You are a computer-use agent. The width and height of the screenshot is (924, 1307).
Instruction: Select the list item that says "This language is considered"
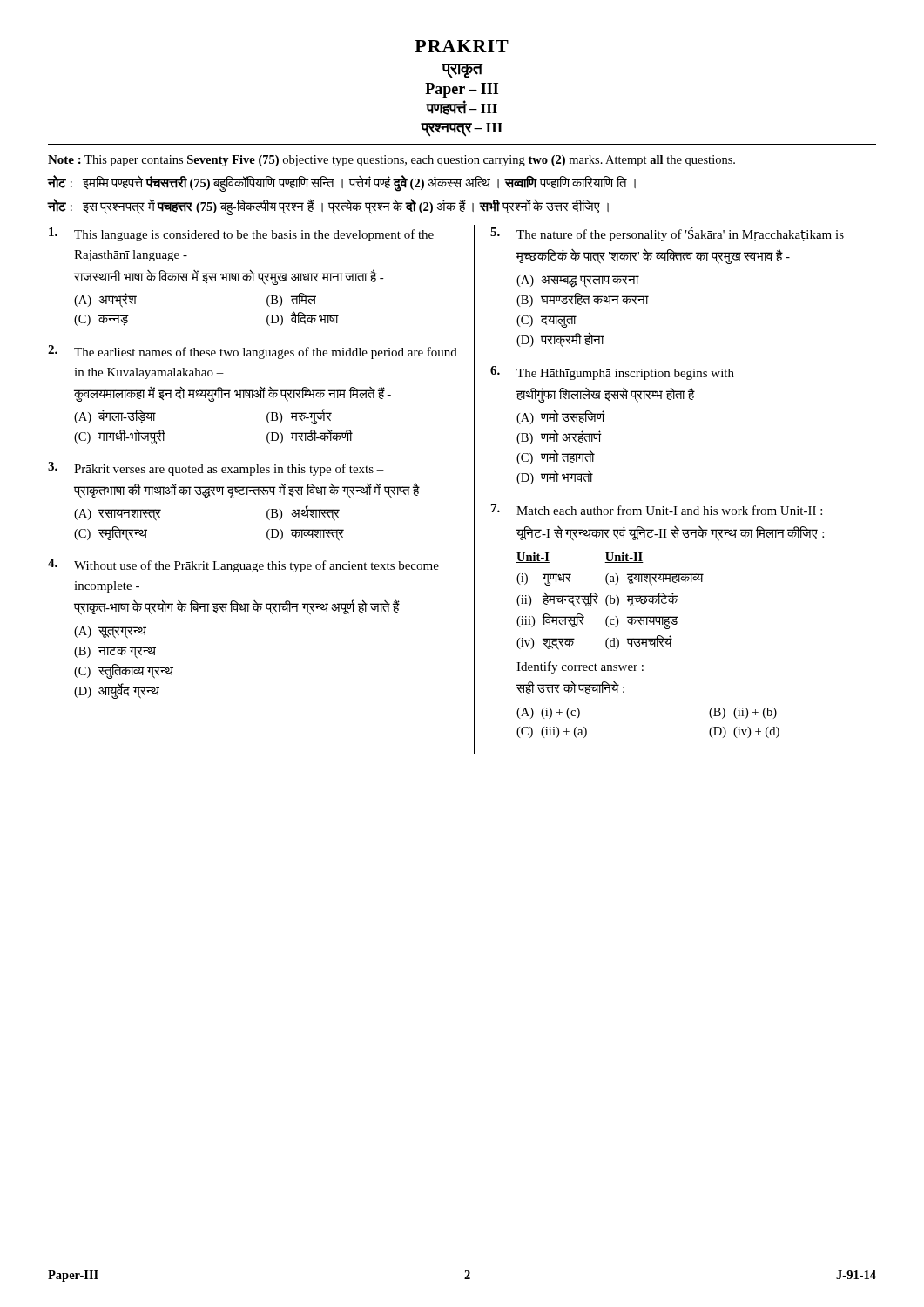(253, 277)
